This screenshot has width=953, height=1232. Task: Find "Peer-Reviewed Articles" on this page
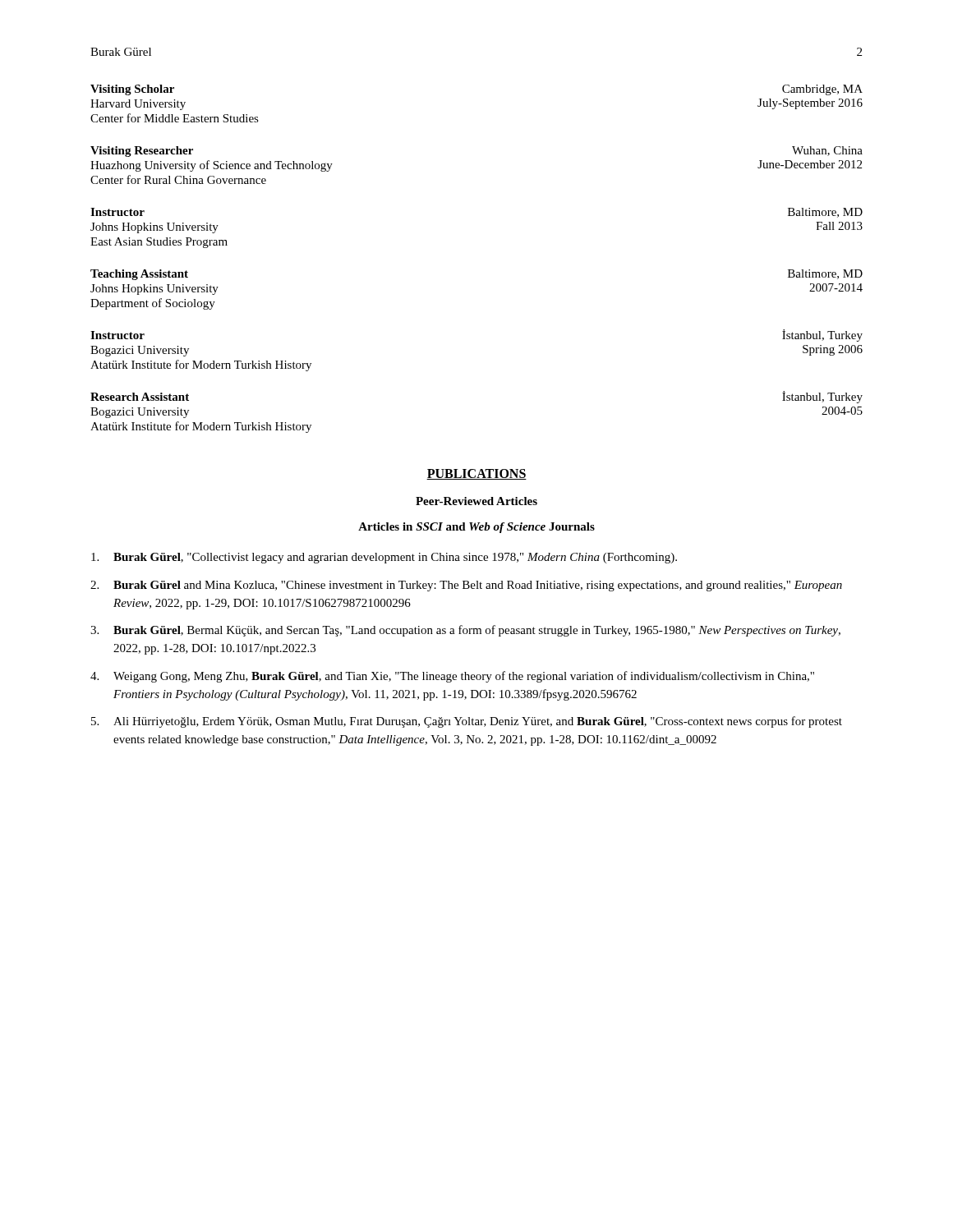click(476, 501)
